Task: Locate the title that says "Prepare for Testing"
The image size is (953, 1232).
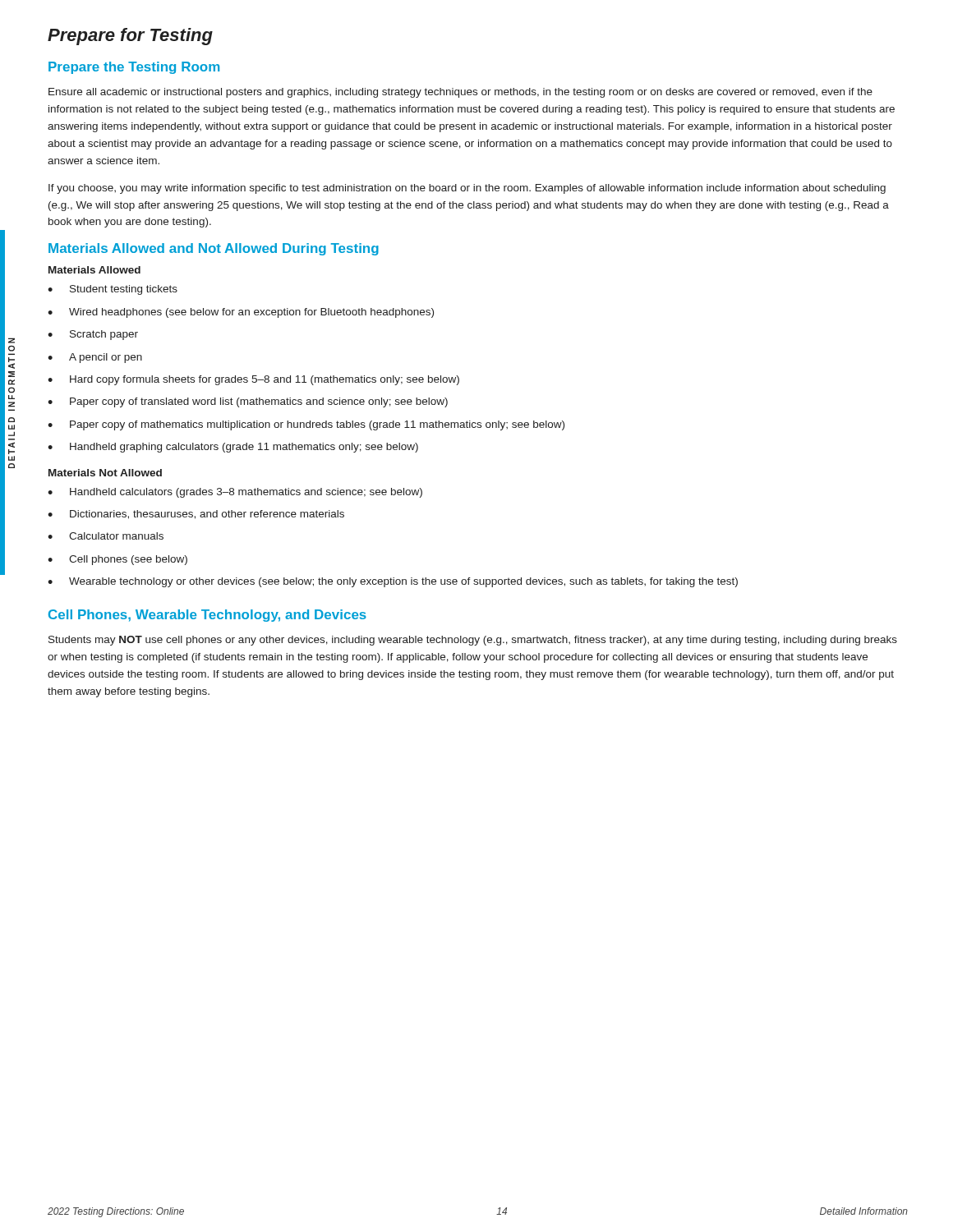Action: click(130, 35)
